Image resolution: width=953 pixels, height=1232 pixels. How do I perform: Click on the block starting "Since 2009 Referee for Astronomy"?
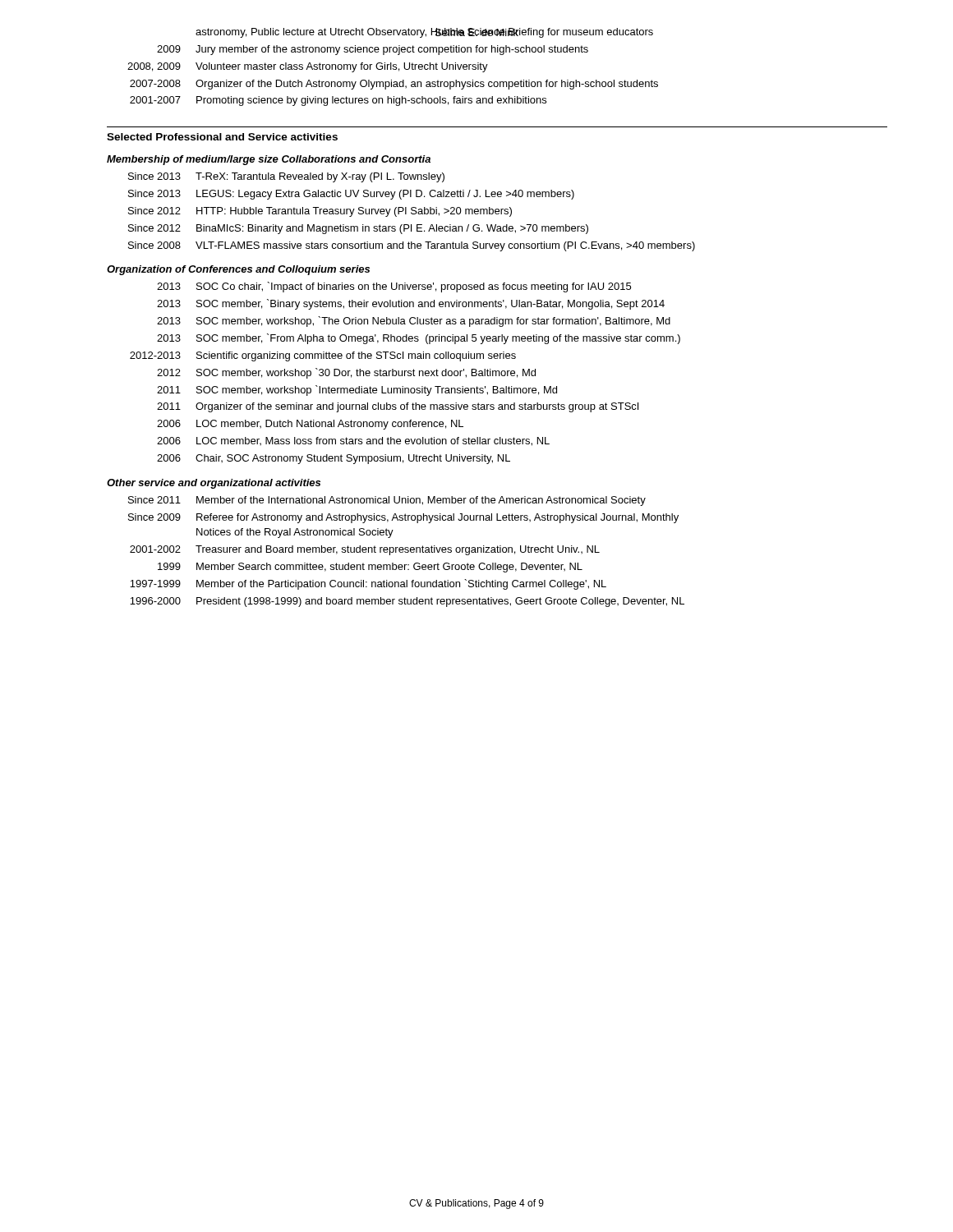[497, 525]
